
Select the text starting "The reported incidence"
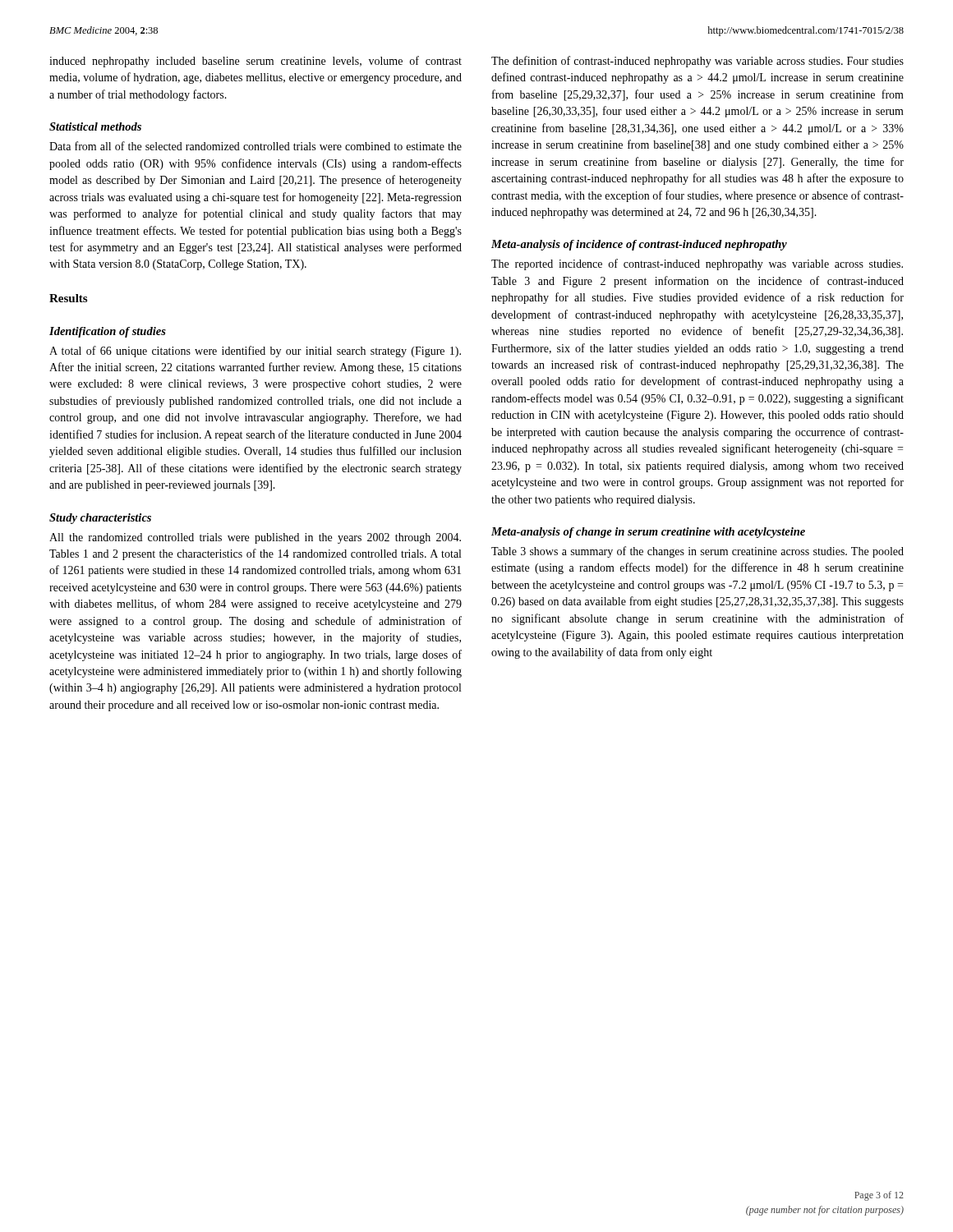(698, 382)
